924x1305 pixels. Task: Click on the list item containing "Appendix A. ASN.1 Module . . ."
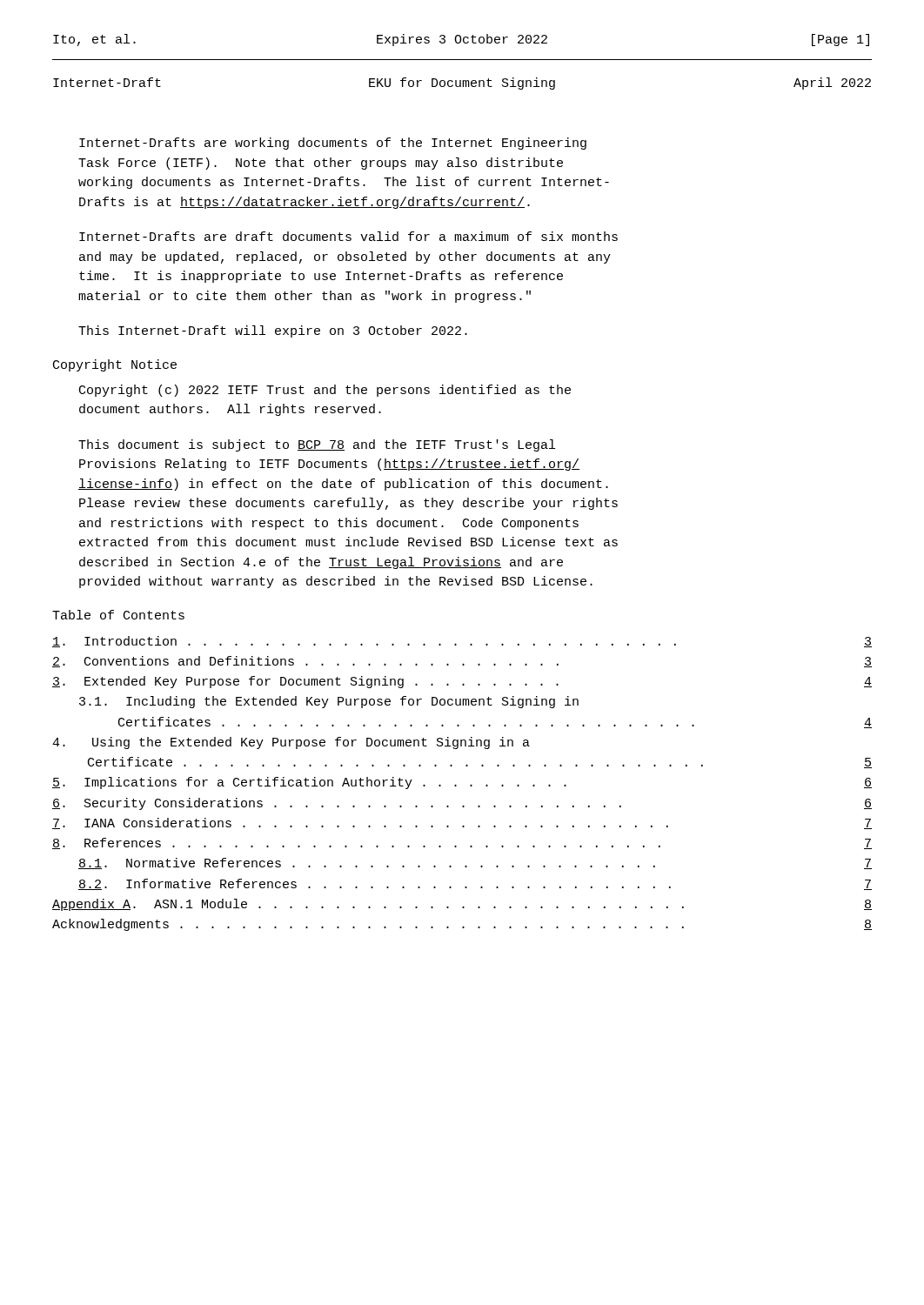[x=462, y=905]
